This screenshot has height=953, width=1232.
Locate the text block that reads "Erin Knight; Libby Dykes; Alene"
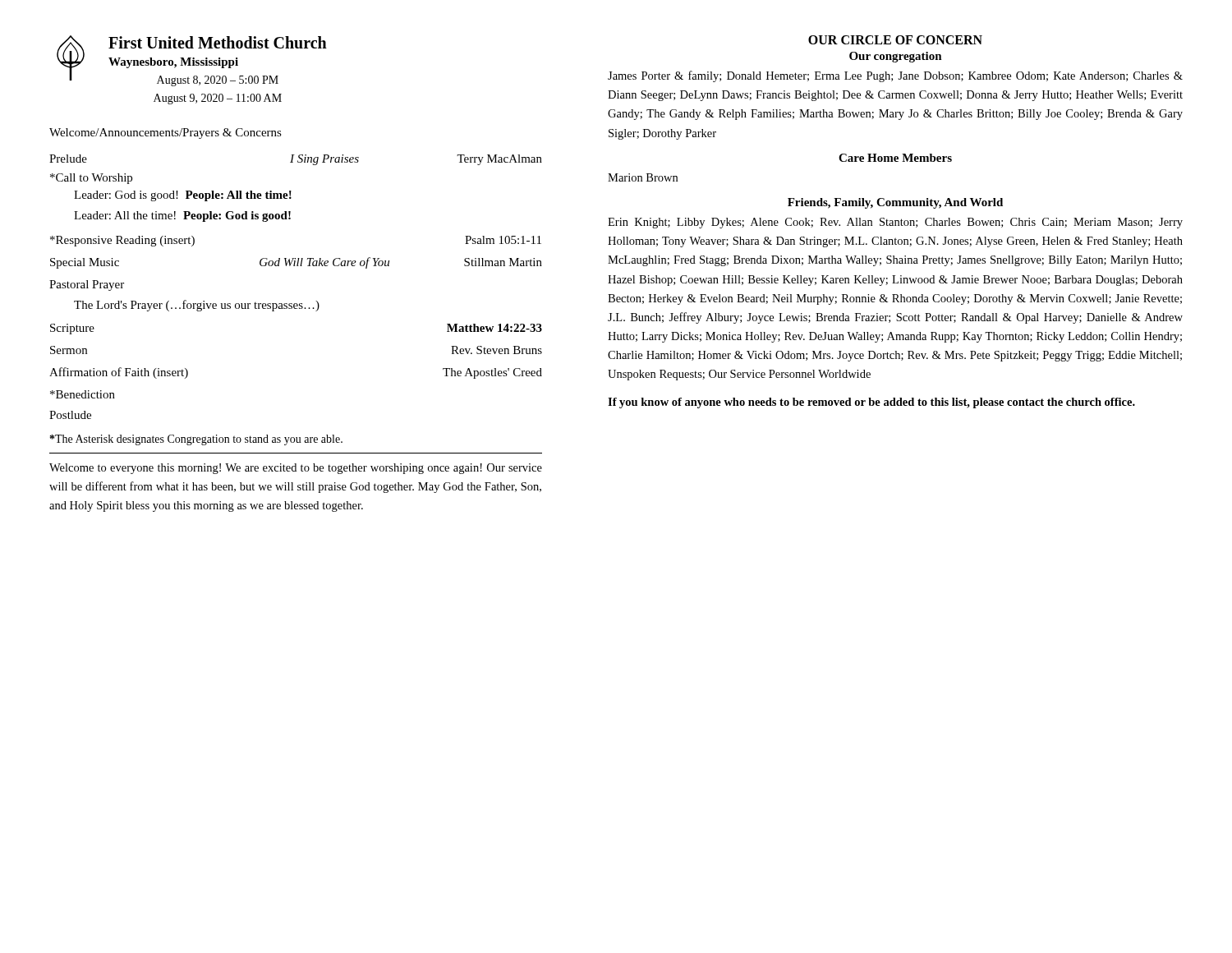[895, 298]
